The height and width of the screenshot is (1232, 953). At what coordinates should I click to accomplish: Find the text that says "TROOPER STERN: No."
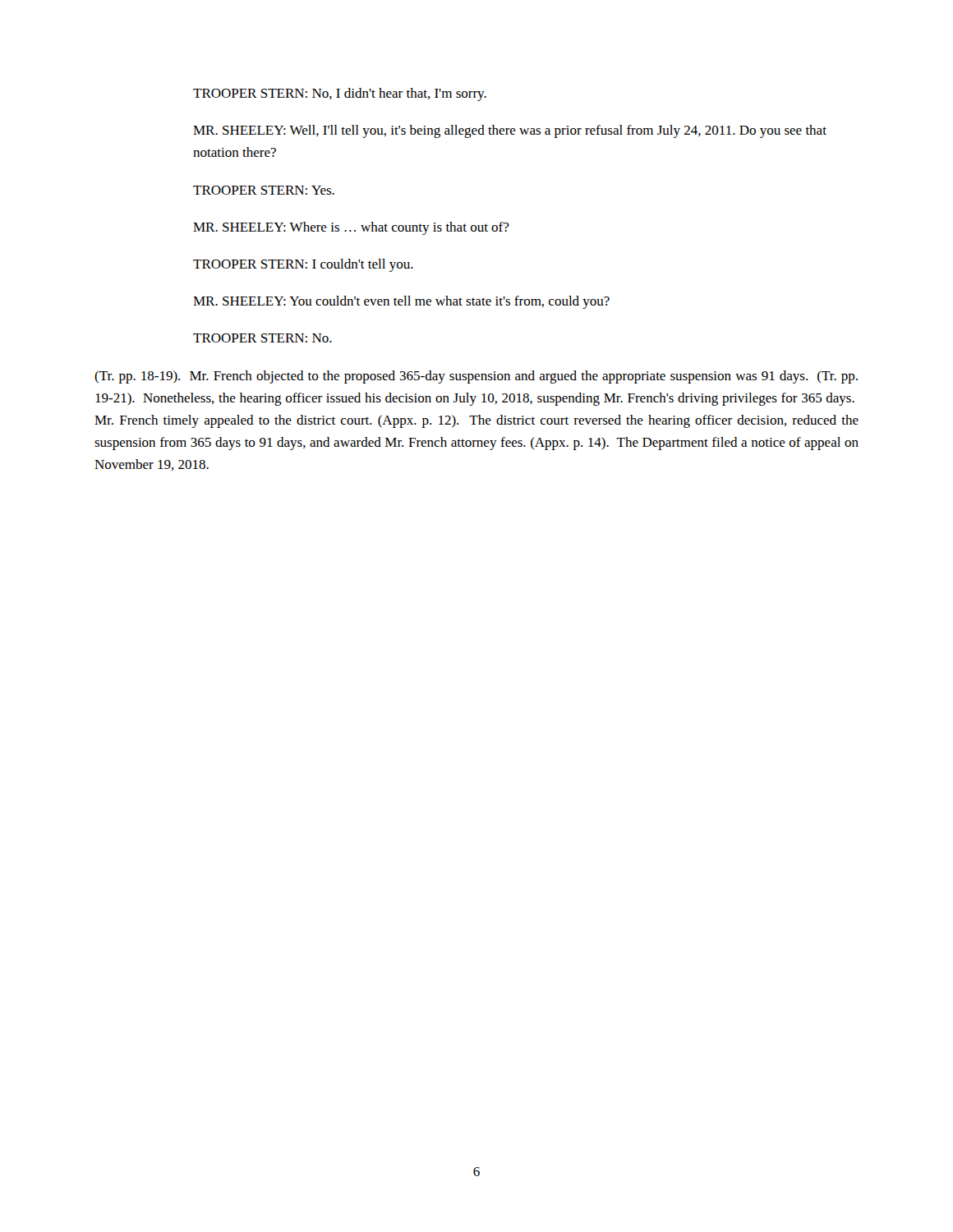tap(263, 338)
